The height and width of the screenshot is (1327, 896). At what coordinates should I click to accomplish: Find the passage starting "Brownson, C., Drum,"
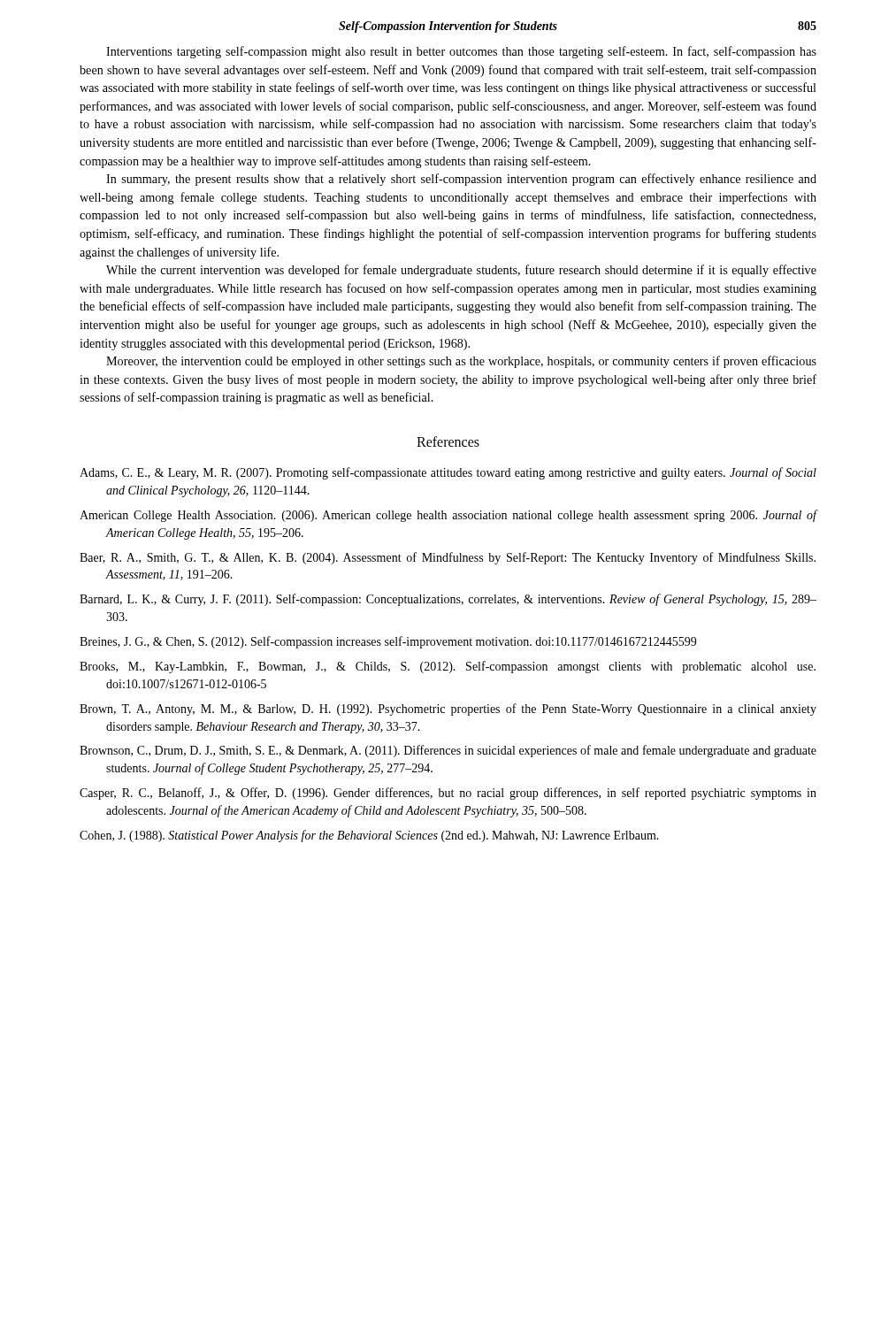coord(448,760)
